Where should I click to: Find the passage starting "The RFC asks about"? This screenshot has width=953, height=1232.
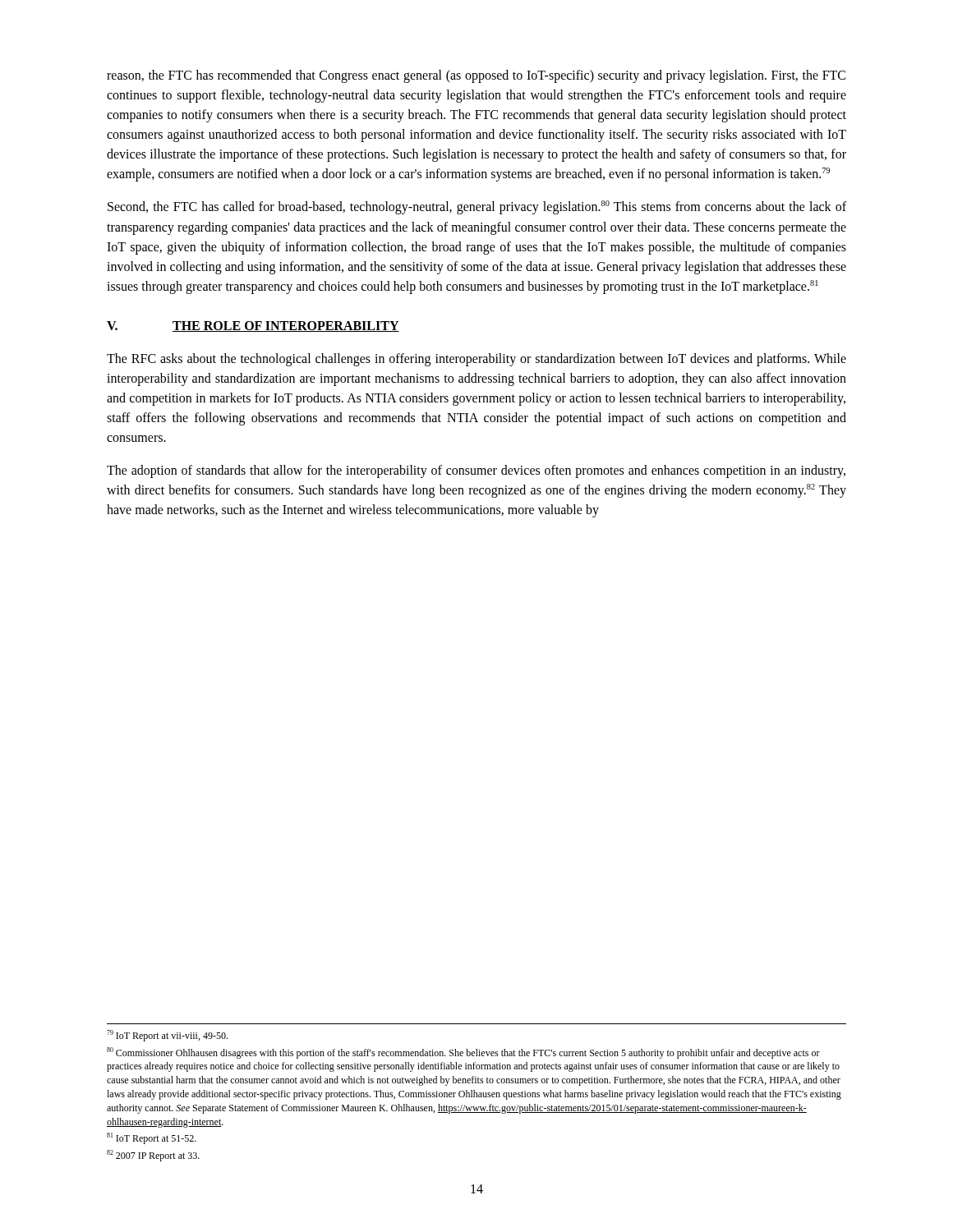click(x=476, y=398)
